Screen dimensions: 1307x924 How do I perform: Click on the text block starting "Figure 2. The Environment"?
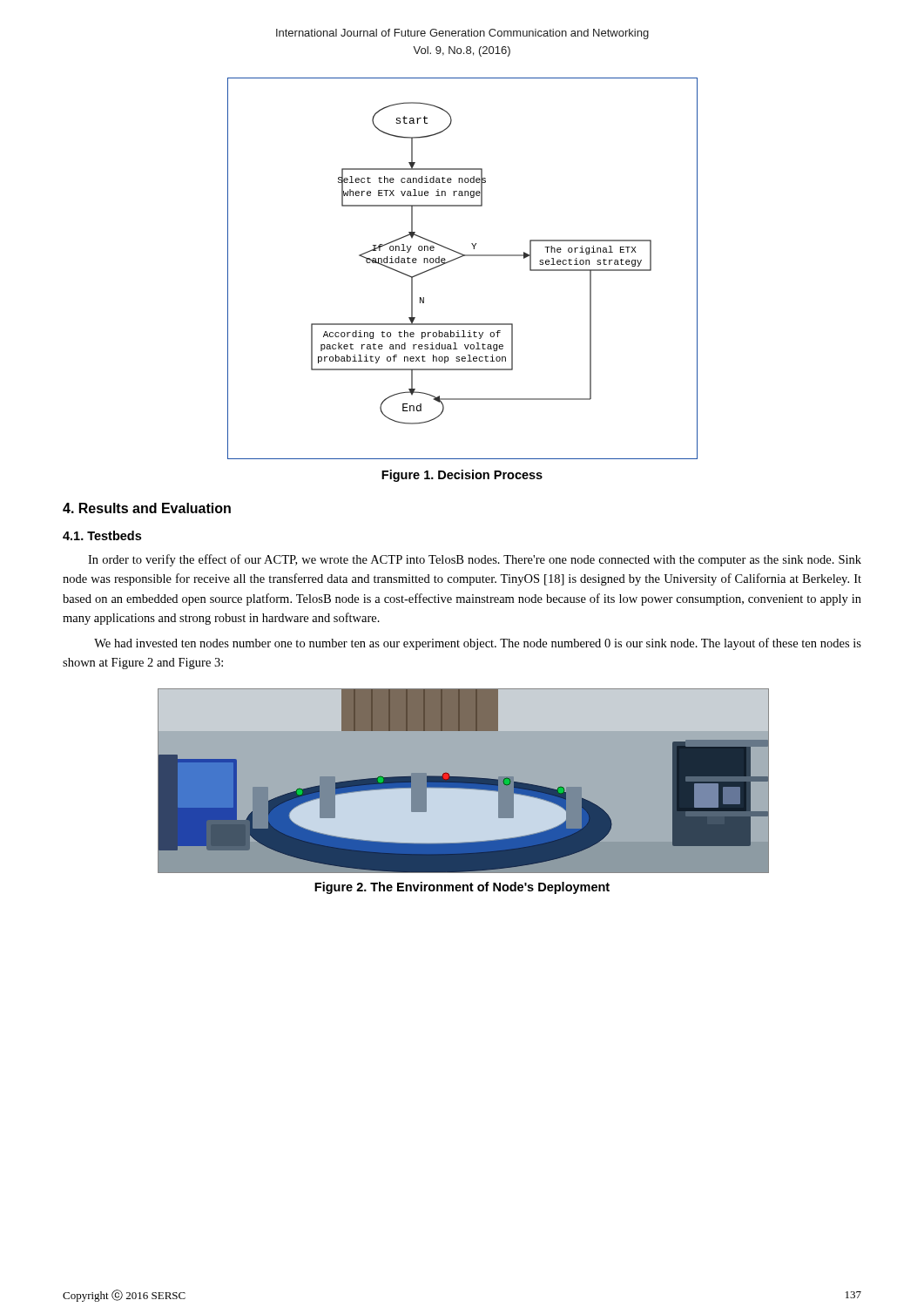click(x=462, y=887)
